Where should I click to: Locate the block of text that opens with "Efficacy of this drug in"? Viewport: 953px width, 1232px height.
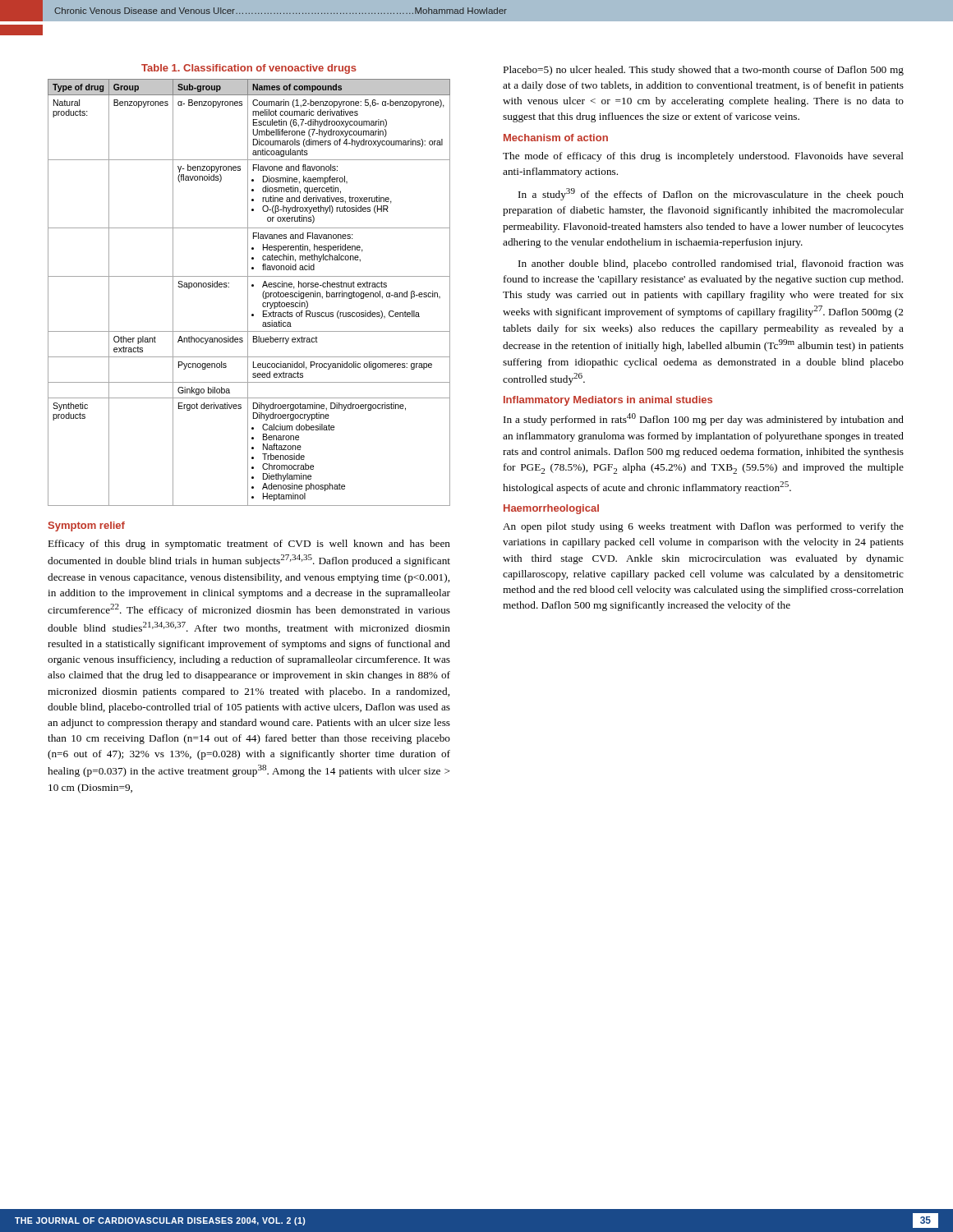click(x=249, y=665)
